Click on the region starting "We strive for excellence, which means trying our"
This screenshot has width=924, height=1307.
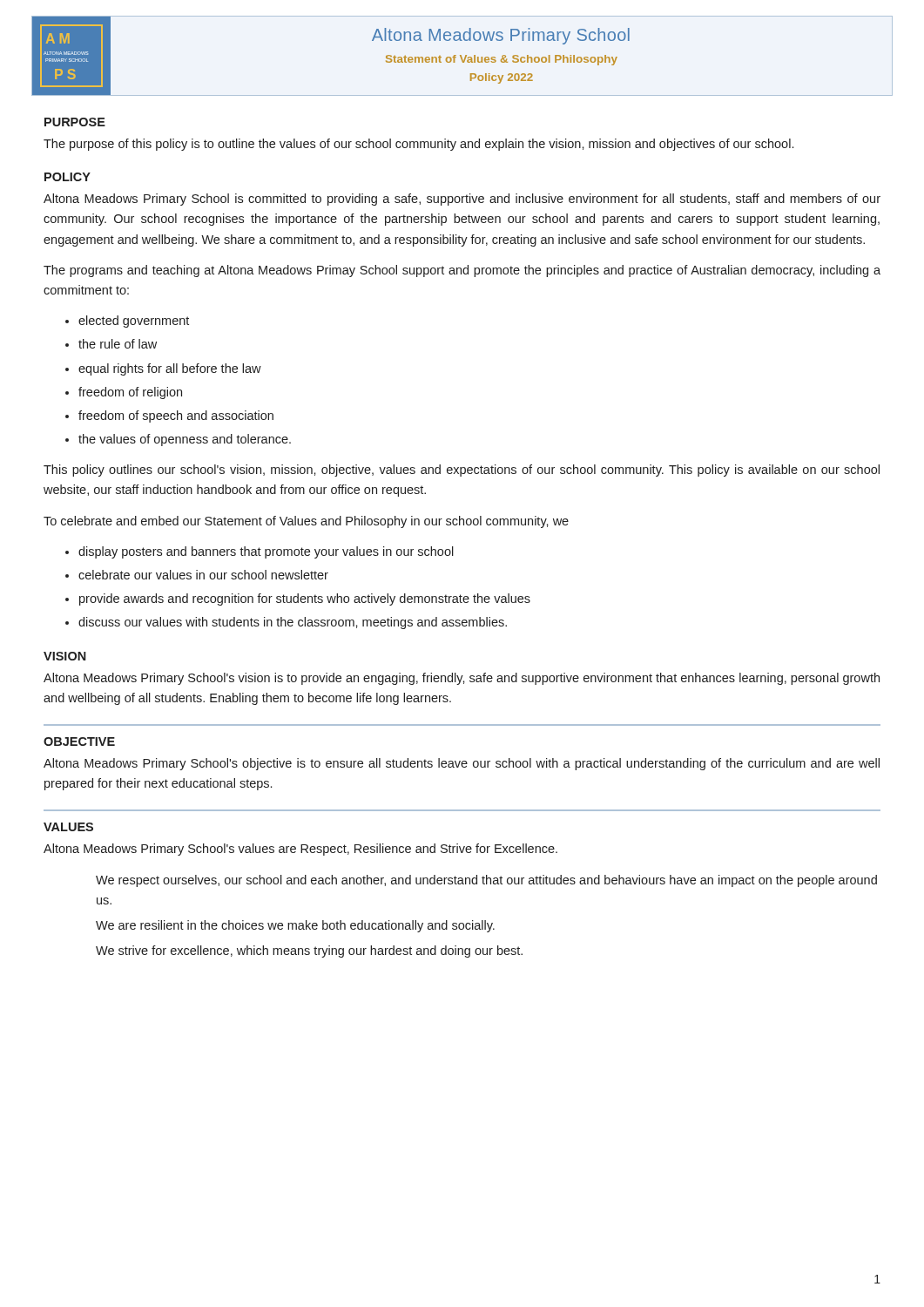(x=310, y=951)
